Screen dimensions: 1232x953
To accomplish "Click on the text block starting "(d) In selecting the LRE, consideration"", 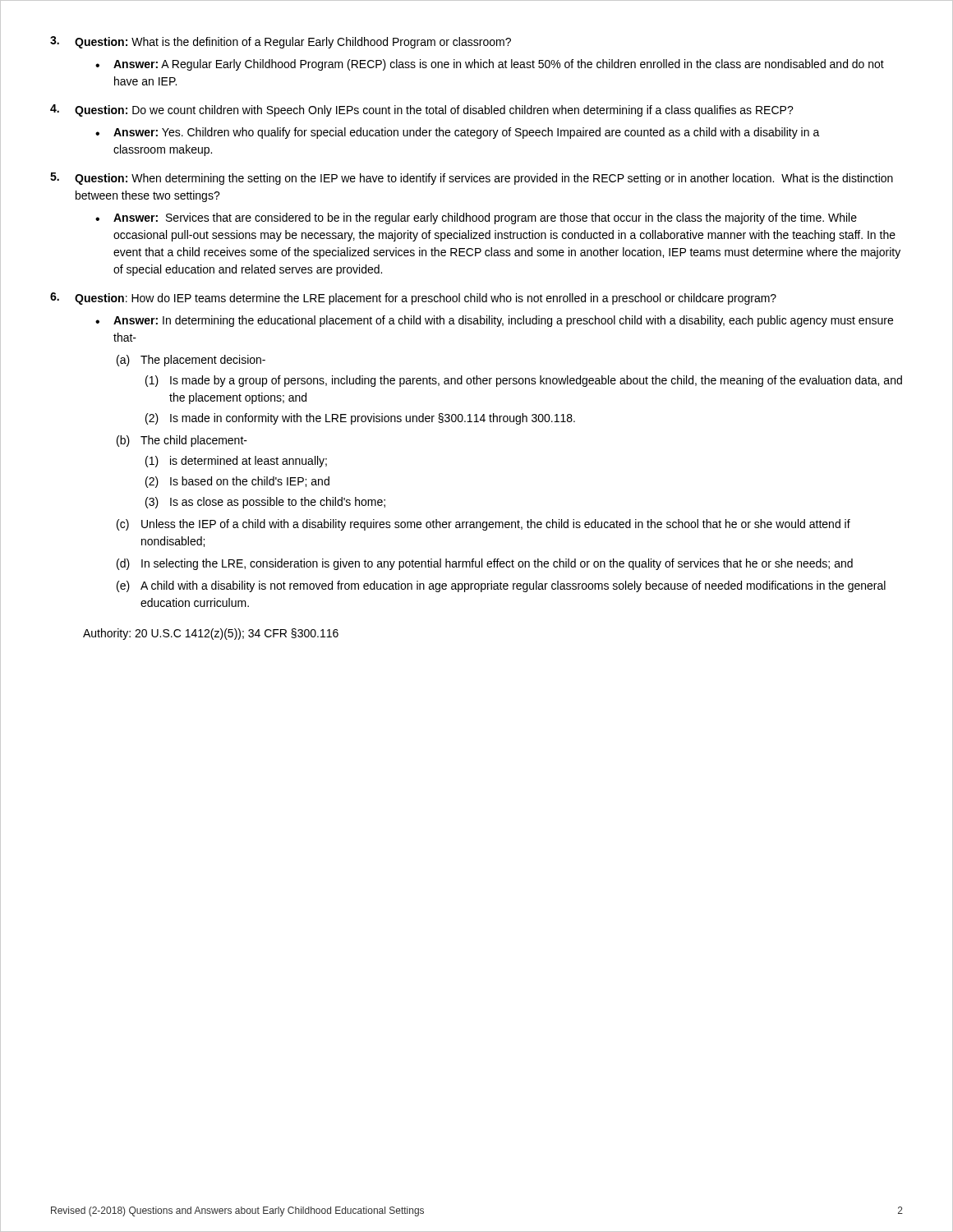I will [x=509, y=564].
